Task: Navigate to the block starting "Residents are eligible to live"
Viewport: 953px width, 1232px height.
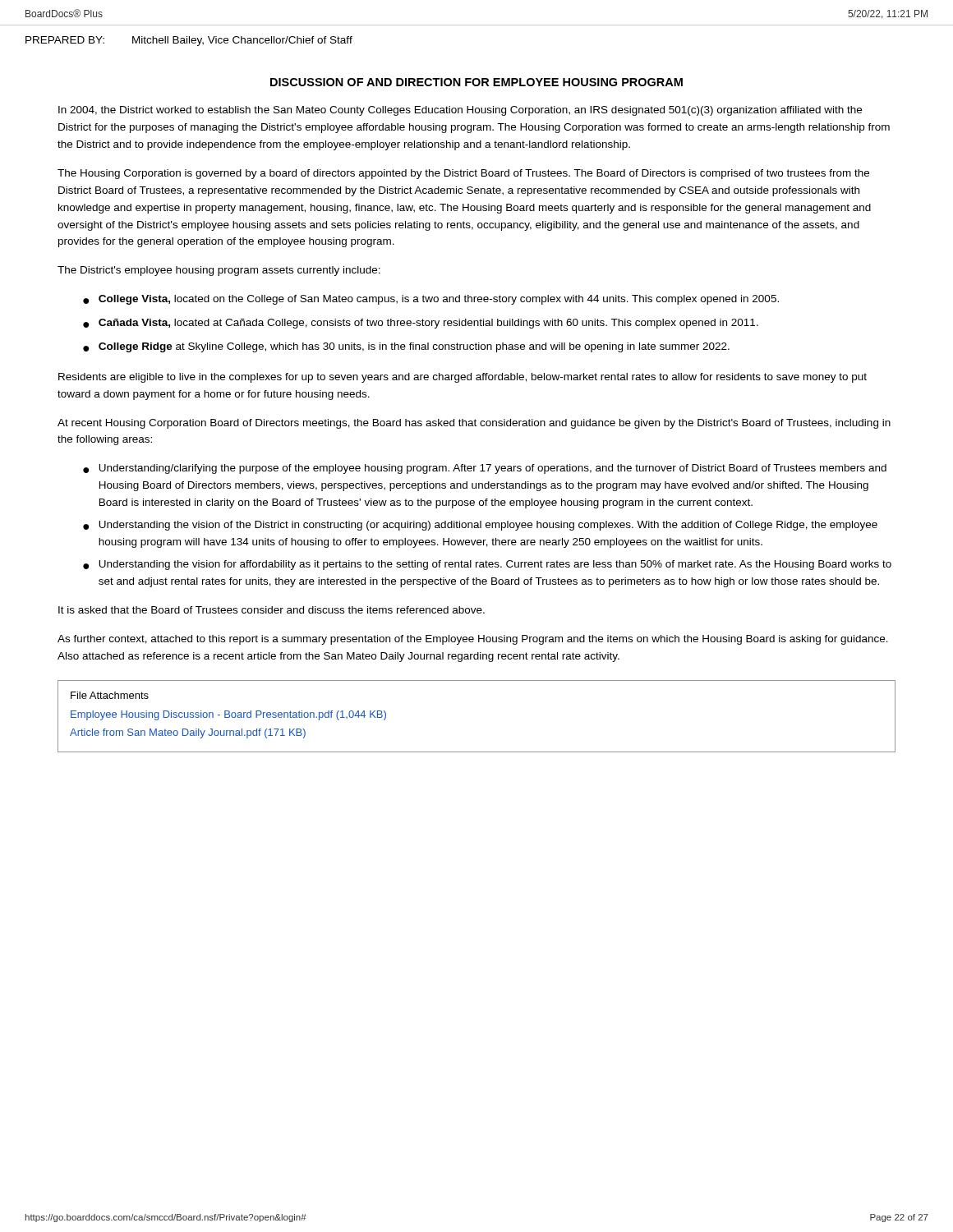Action: [462, 385]
